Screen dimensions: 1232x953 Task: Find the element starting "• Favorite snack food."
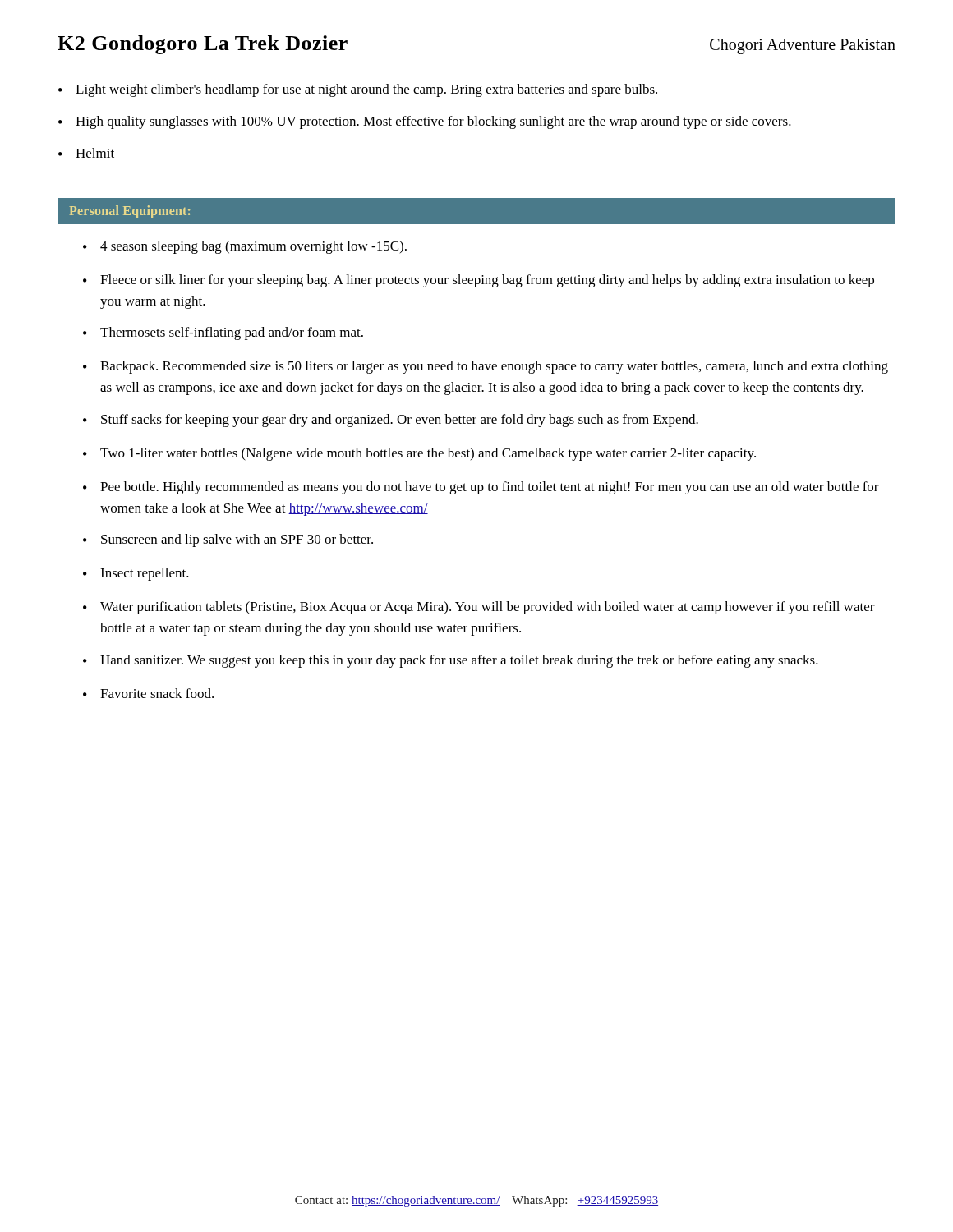148,693
